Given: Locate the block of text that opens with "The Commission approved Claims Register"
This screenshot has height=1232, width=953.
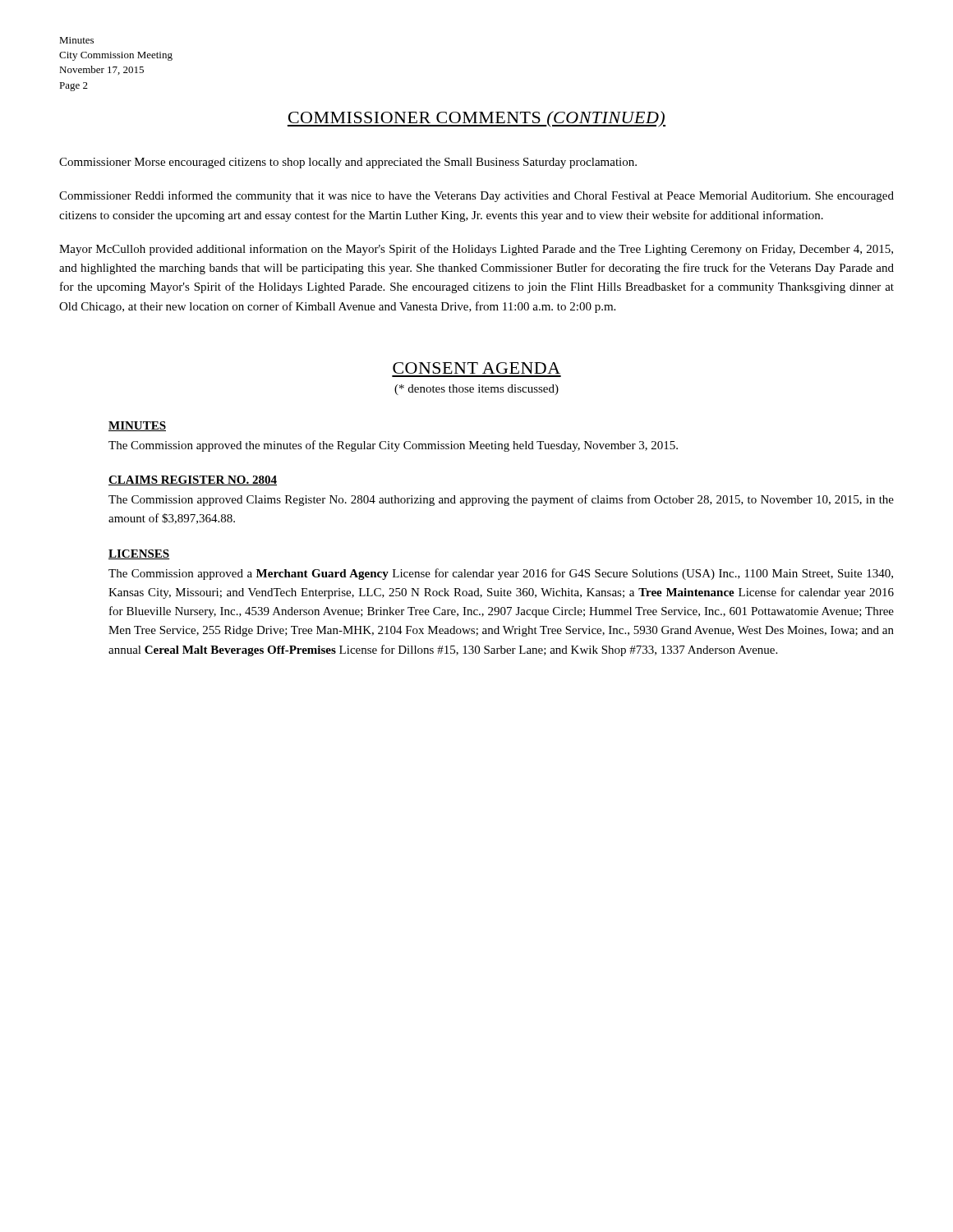Looking at the screenshot, I should coord(501,509).
